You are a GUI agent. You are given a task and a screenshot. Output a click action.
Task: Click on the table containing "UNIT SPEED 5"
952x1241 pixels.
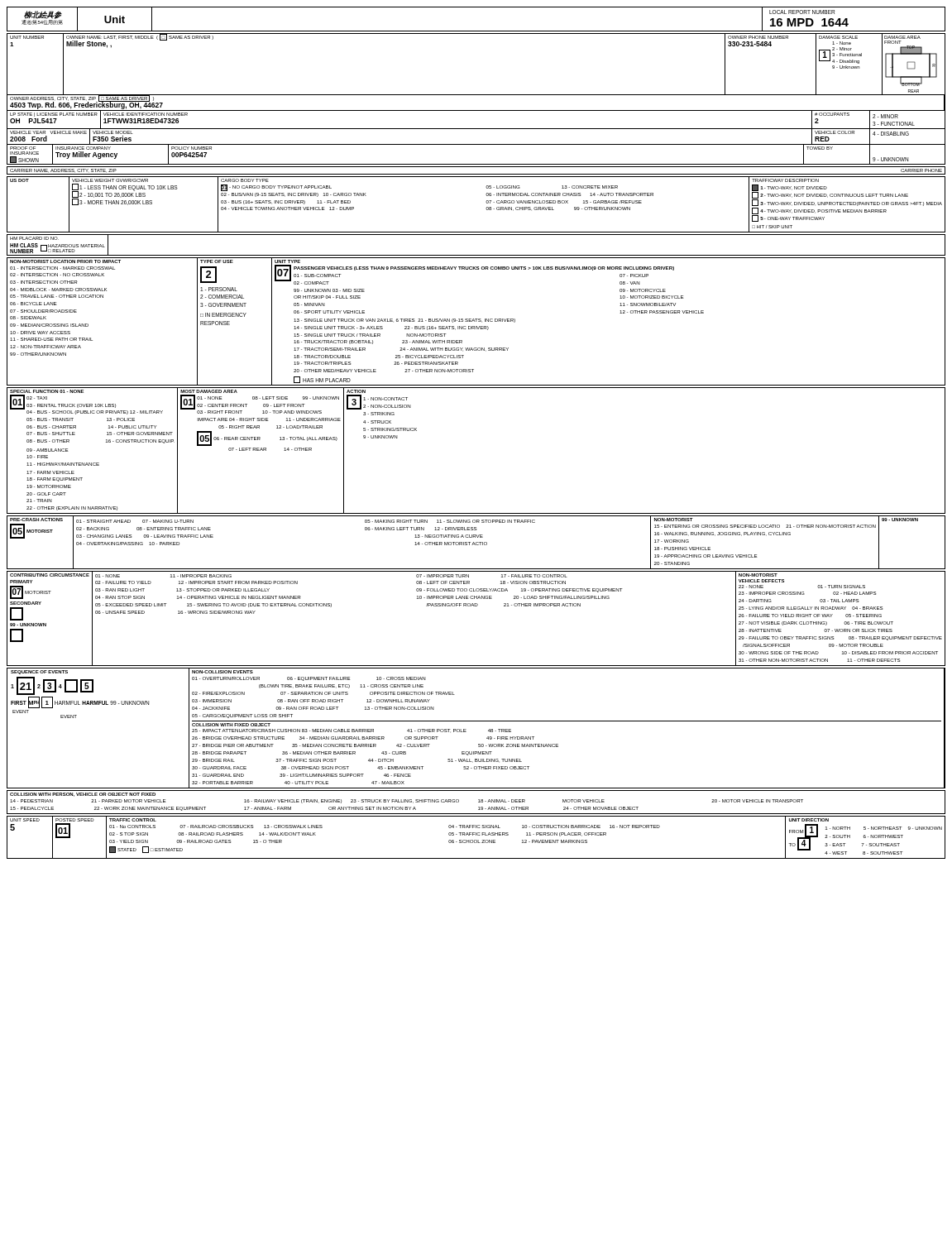pos(476,837)
